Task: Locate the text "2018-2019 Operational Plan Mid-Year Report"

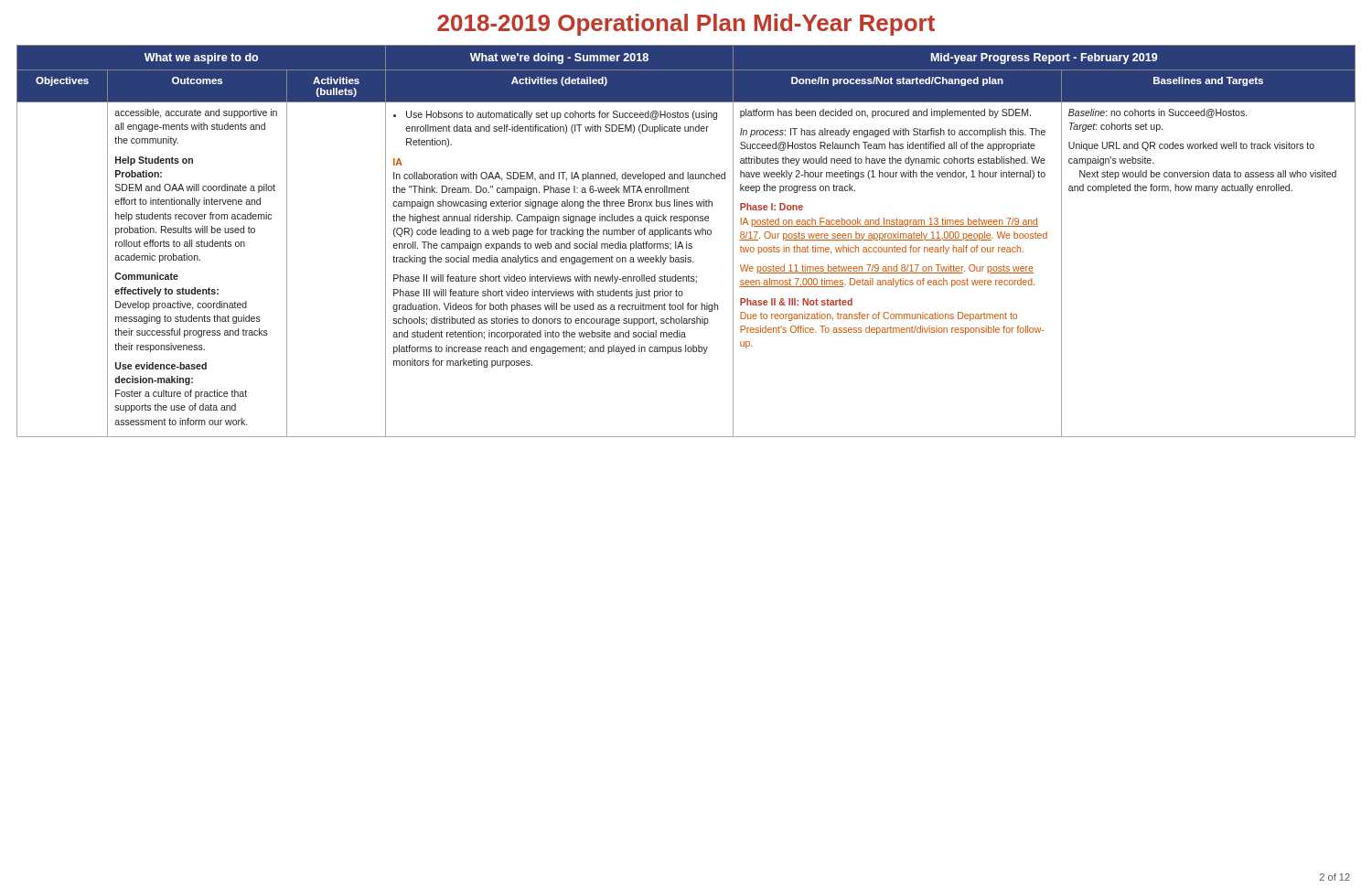Action: [x=686, y=23]
